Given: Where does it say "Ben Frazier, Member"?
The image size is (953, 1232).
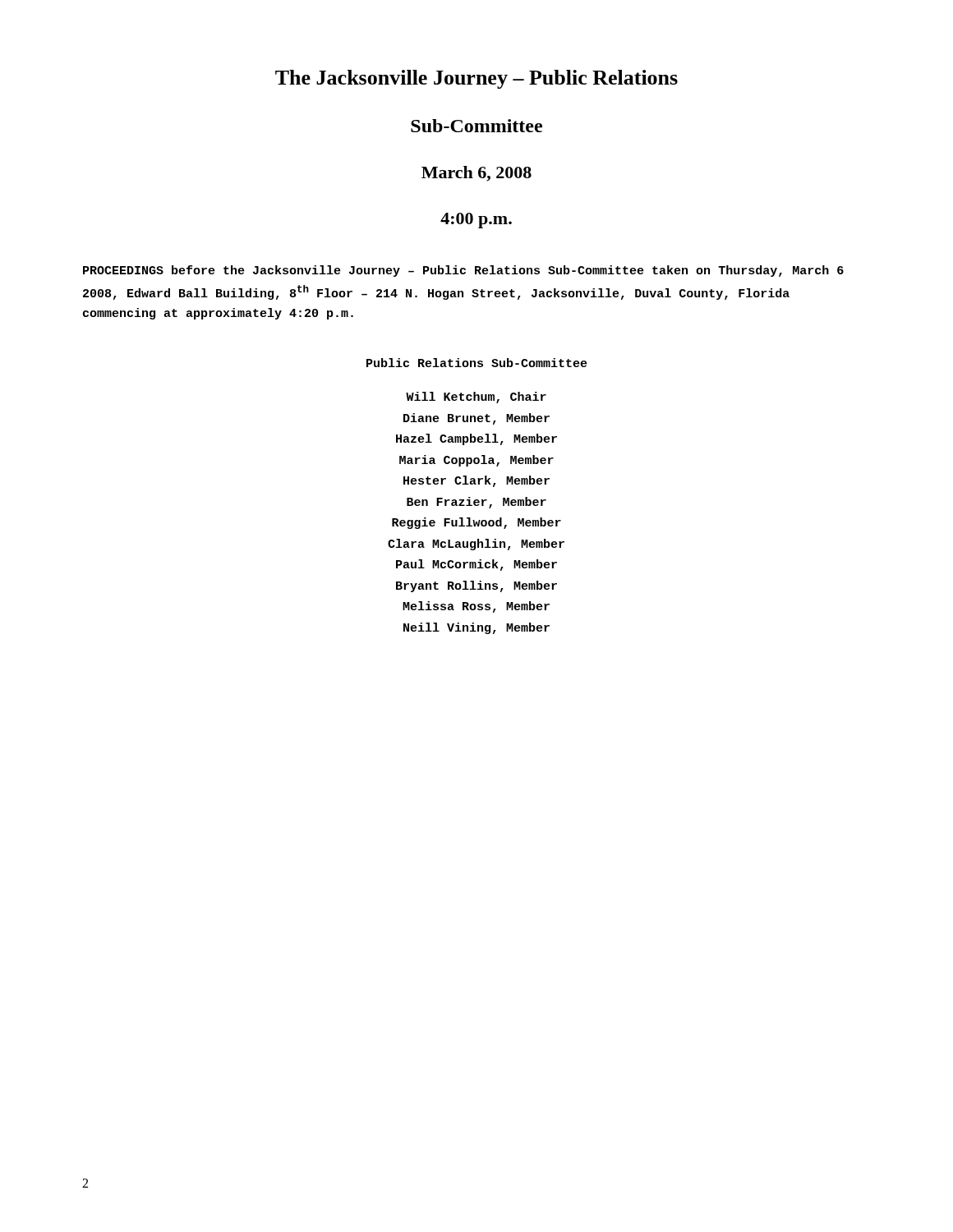Looking at the screenshot, I should click(x=476, y=503).
